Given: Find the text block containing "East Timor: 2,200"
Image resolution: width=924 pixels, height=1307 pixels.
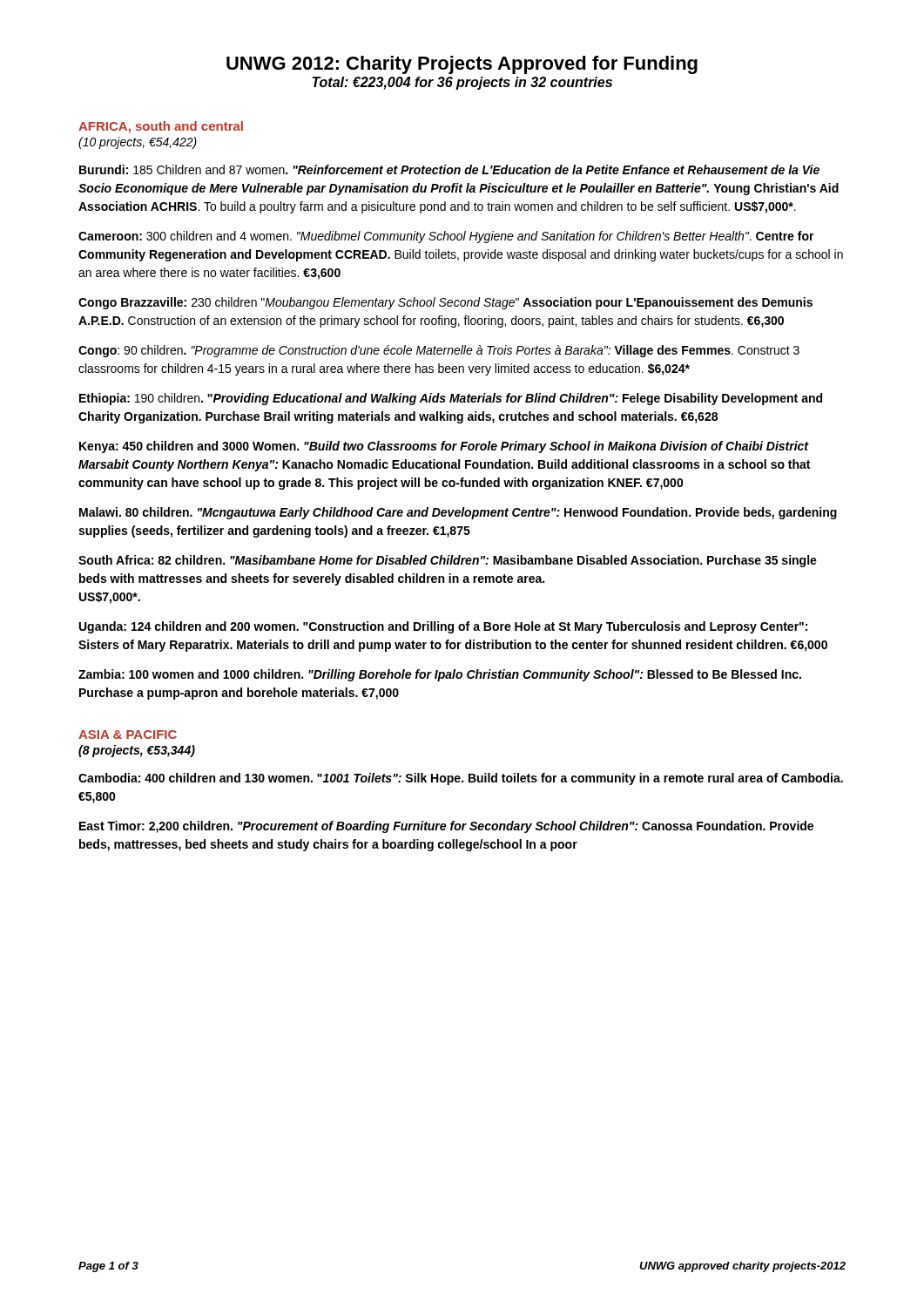Looking at the screenshot, I should (x=446, y=835).
